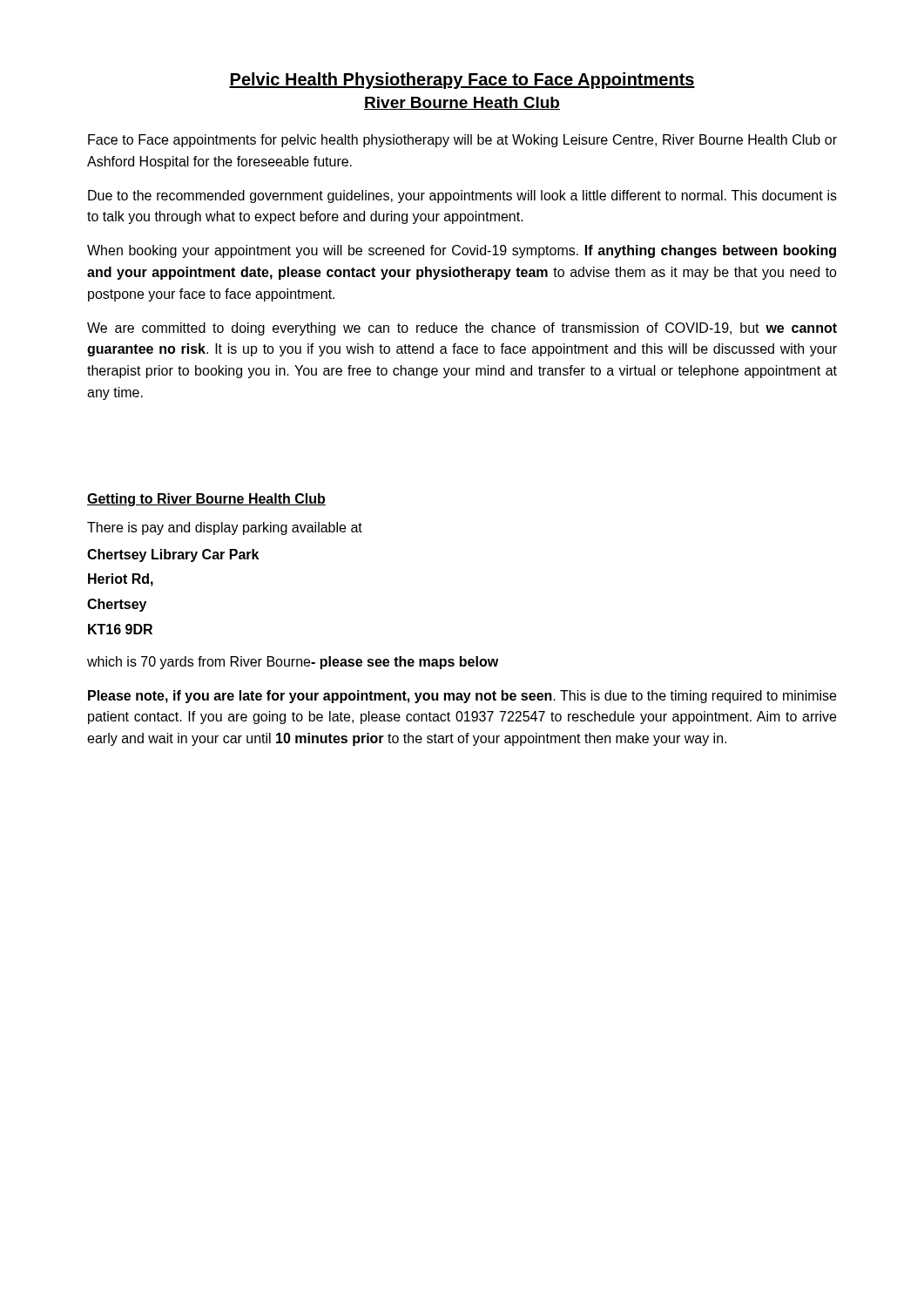Locate the text block that reads "which is 70 yards"

pyautogui.click(x=293, y=662)
